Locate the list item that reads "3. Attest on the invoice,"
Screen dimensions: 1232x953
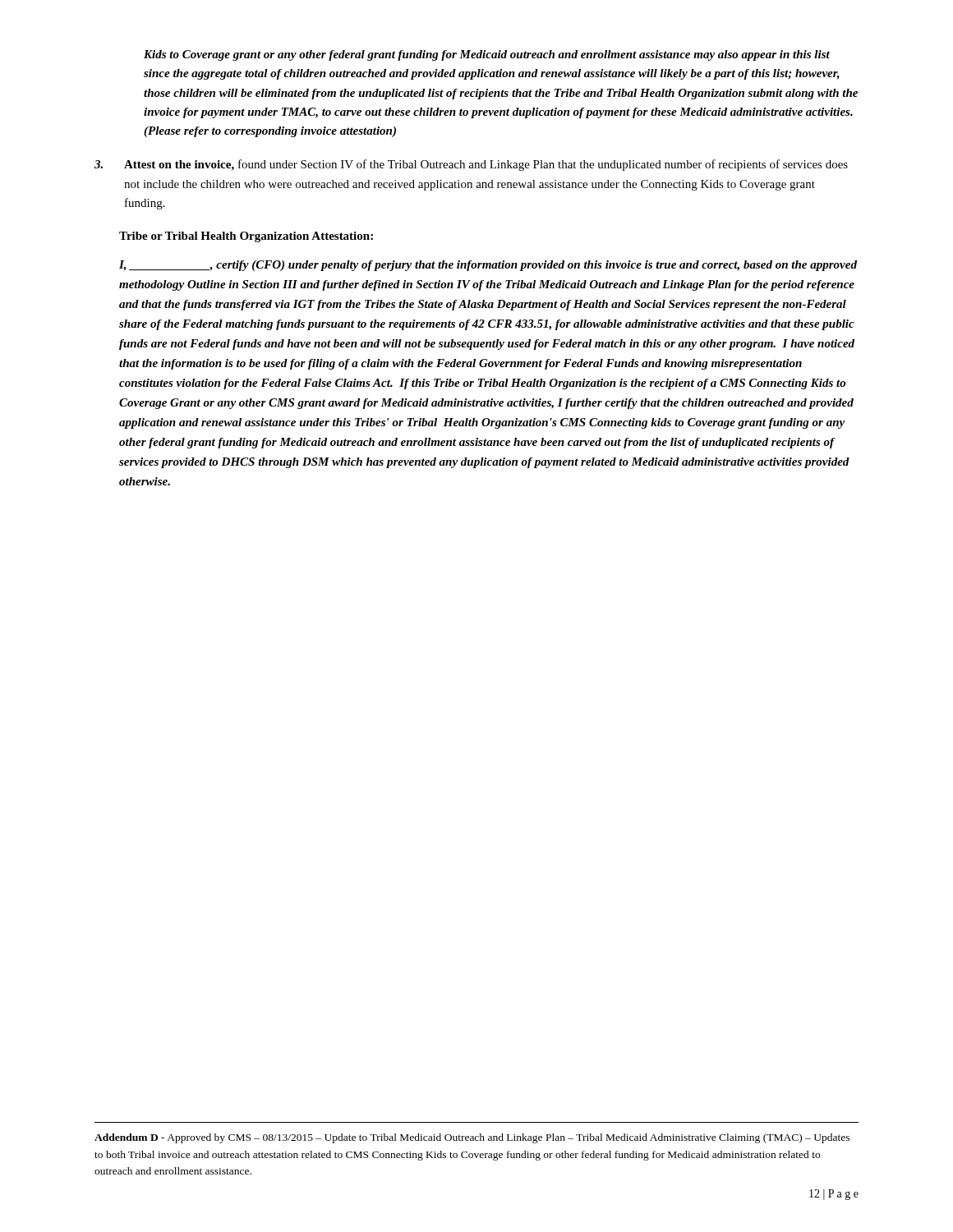click(x=476, y=184)
